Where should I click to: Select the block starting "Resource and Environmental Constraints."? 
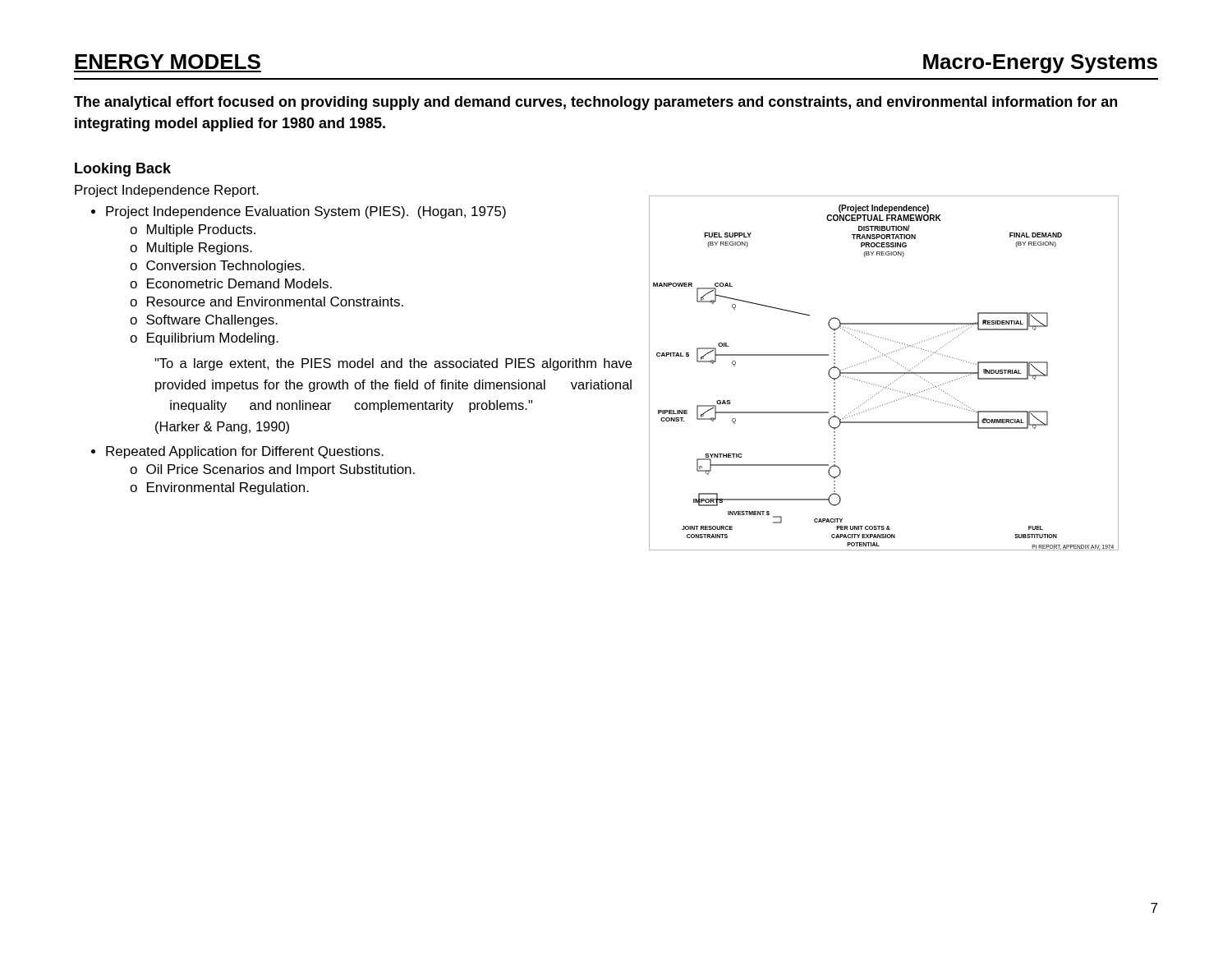pos(275,302)
